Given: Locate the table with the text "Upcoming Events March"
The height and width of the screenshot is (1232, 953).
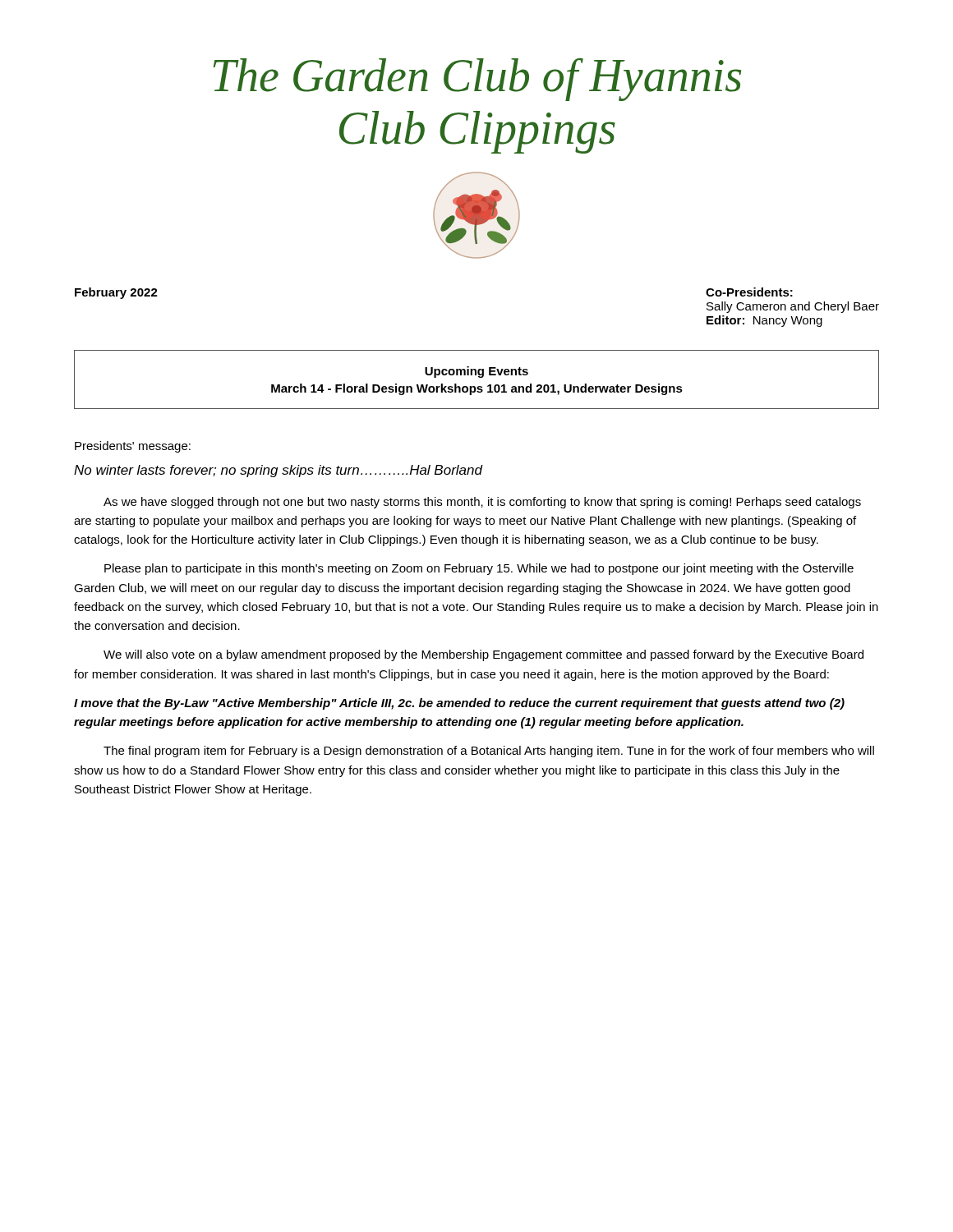Looking at the screenshot, I should 476,379.
